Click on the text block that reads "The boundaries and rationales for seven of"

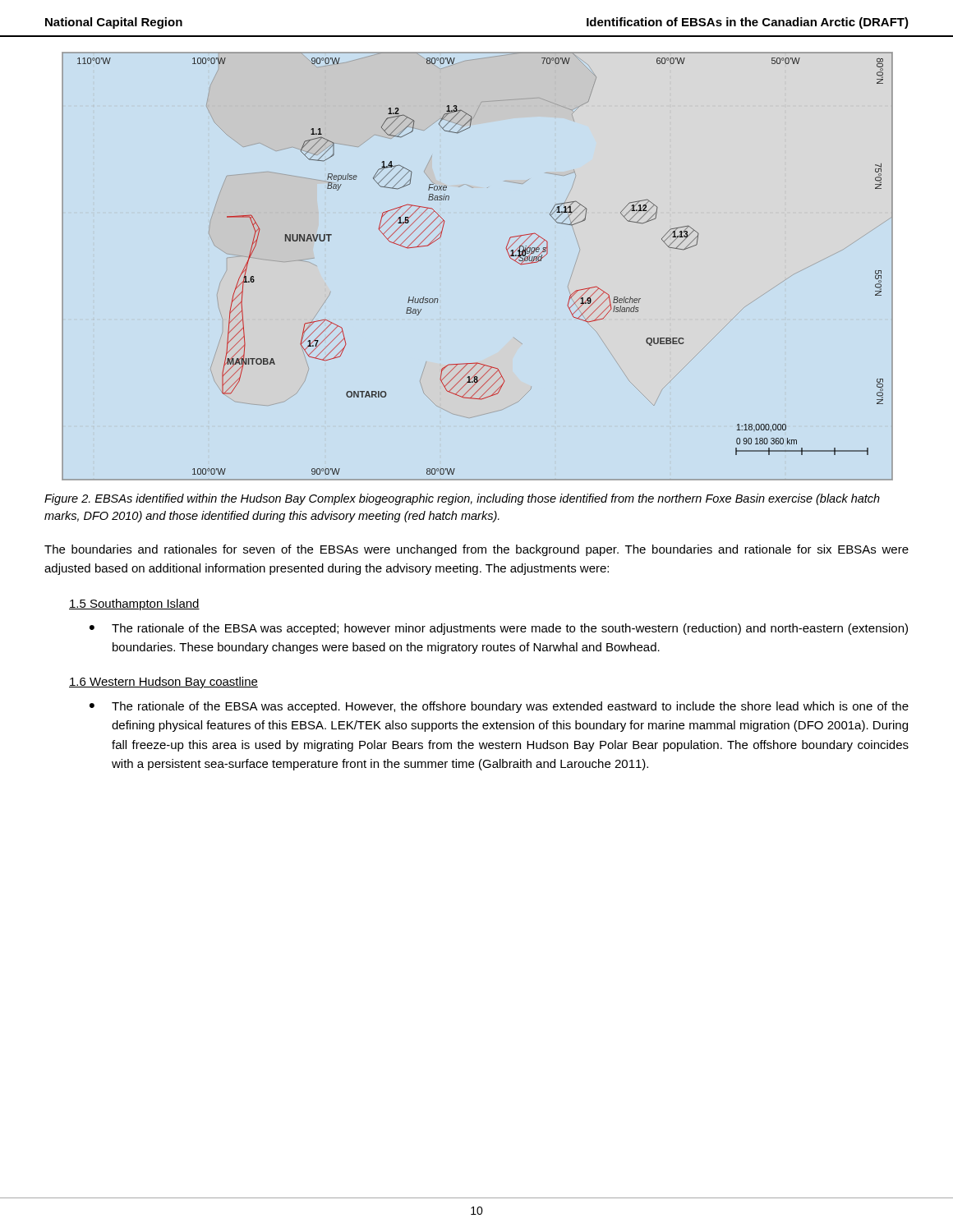click(x=476, y=559)
